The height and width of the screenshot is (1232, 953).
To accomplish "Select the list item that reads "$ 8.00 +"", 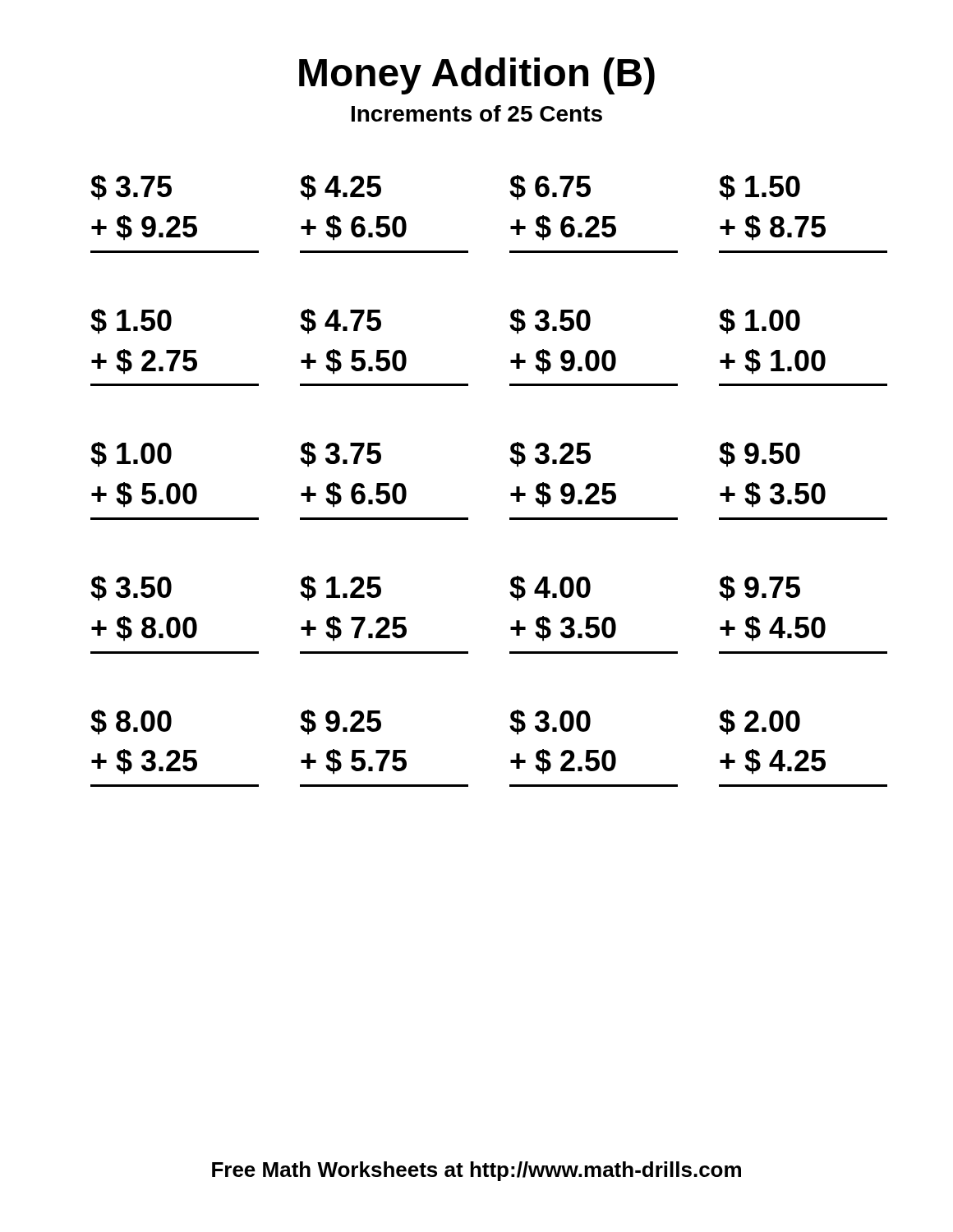I will (175, 745).
